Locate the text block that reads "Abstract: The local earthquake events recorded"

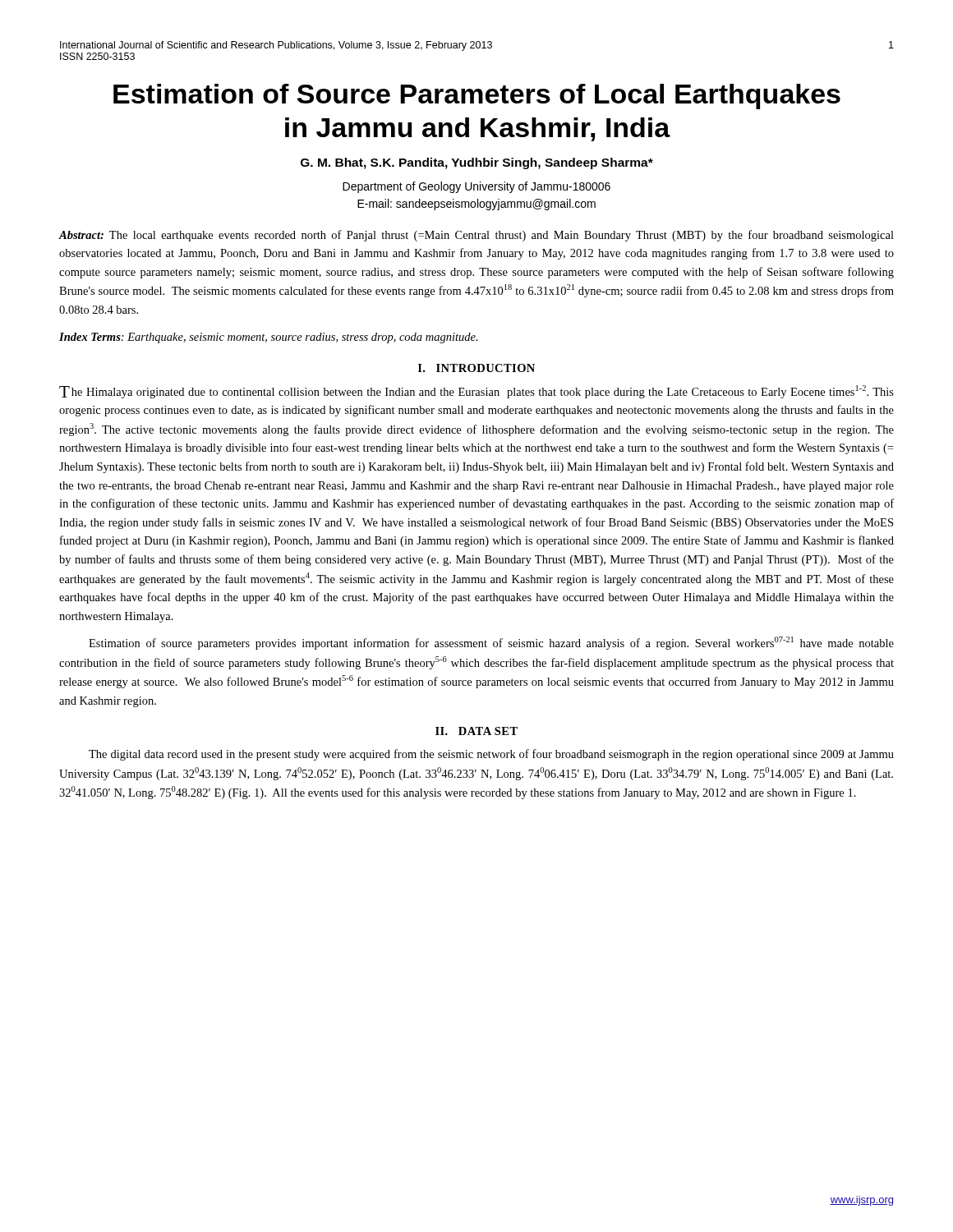click(476, 272)
